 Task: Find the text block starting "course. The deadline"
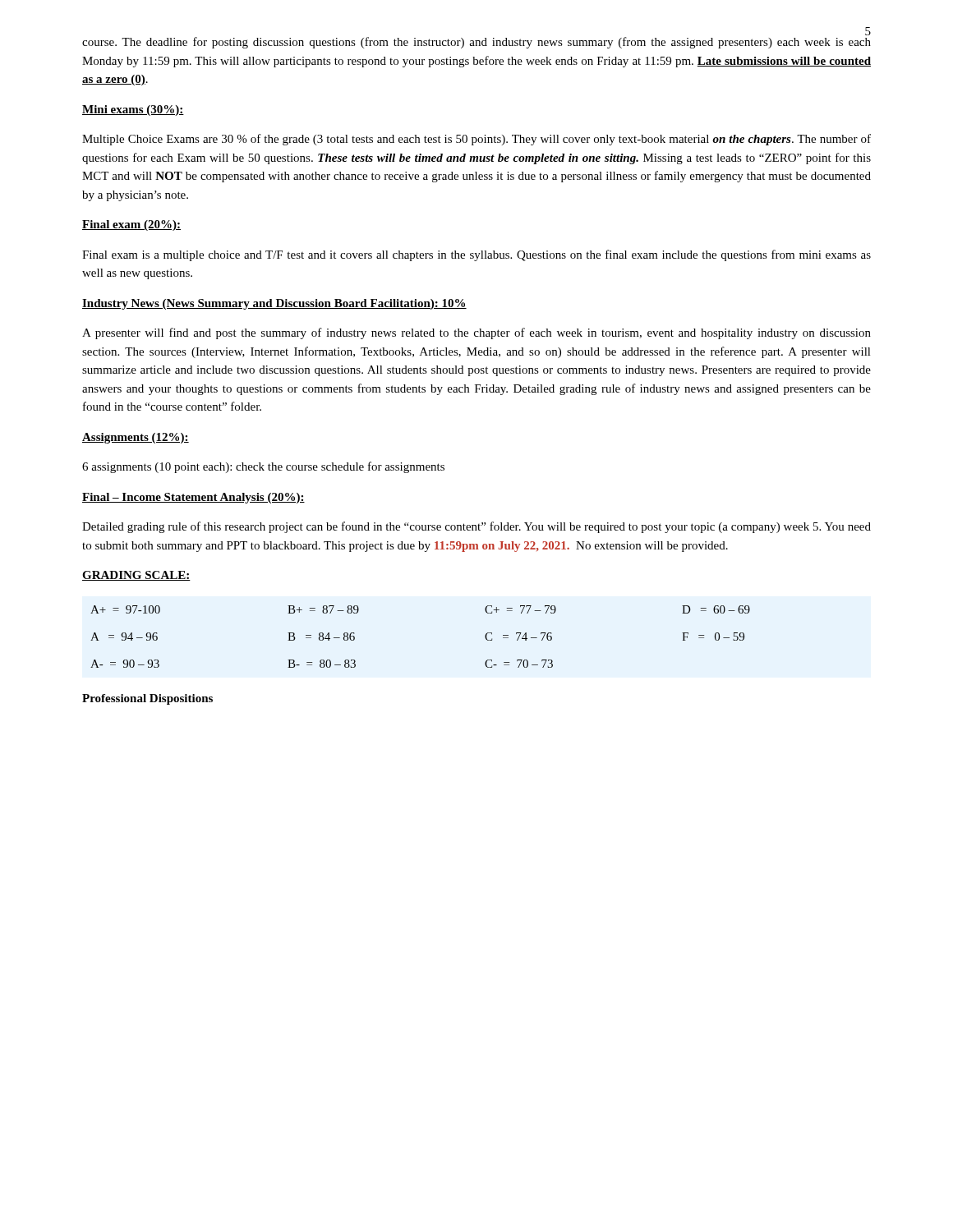point(476,61)
